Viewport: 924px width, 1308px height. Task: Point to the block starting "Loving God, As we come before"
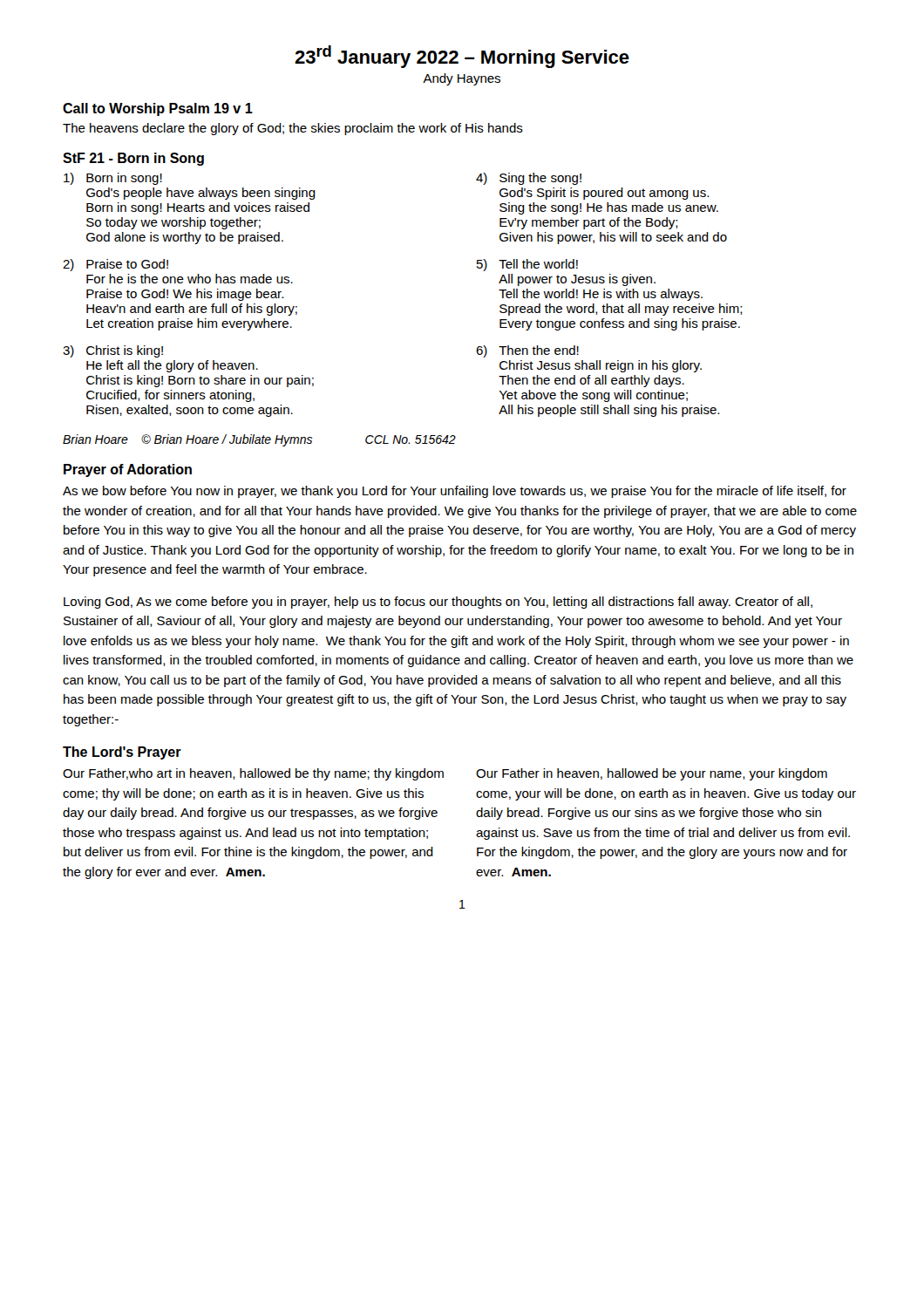point(458,660)
